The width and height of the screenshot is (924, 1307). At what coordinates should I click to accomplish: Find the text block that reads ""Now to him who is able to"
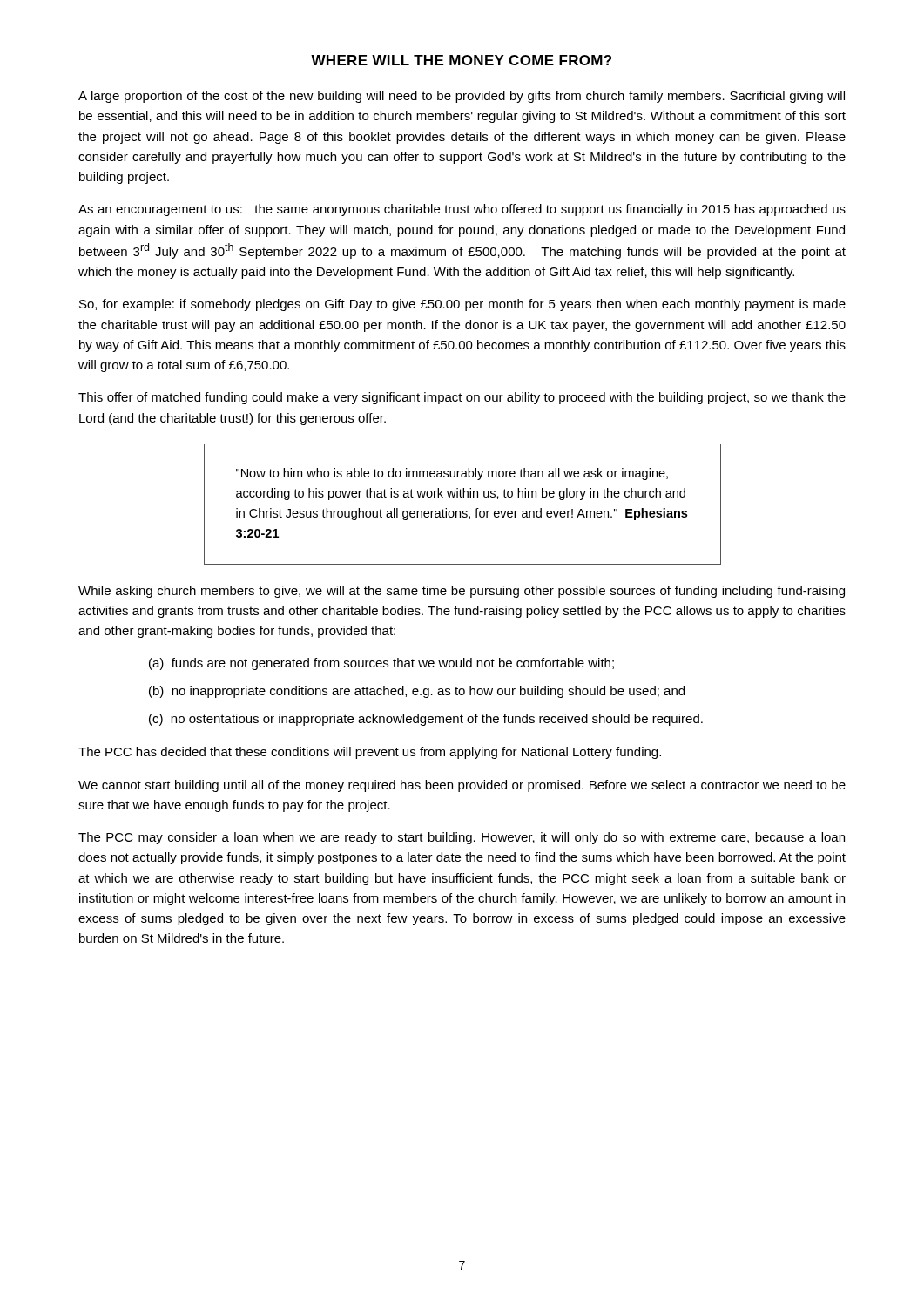(462, 503)
